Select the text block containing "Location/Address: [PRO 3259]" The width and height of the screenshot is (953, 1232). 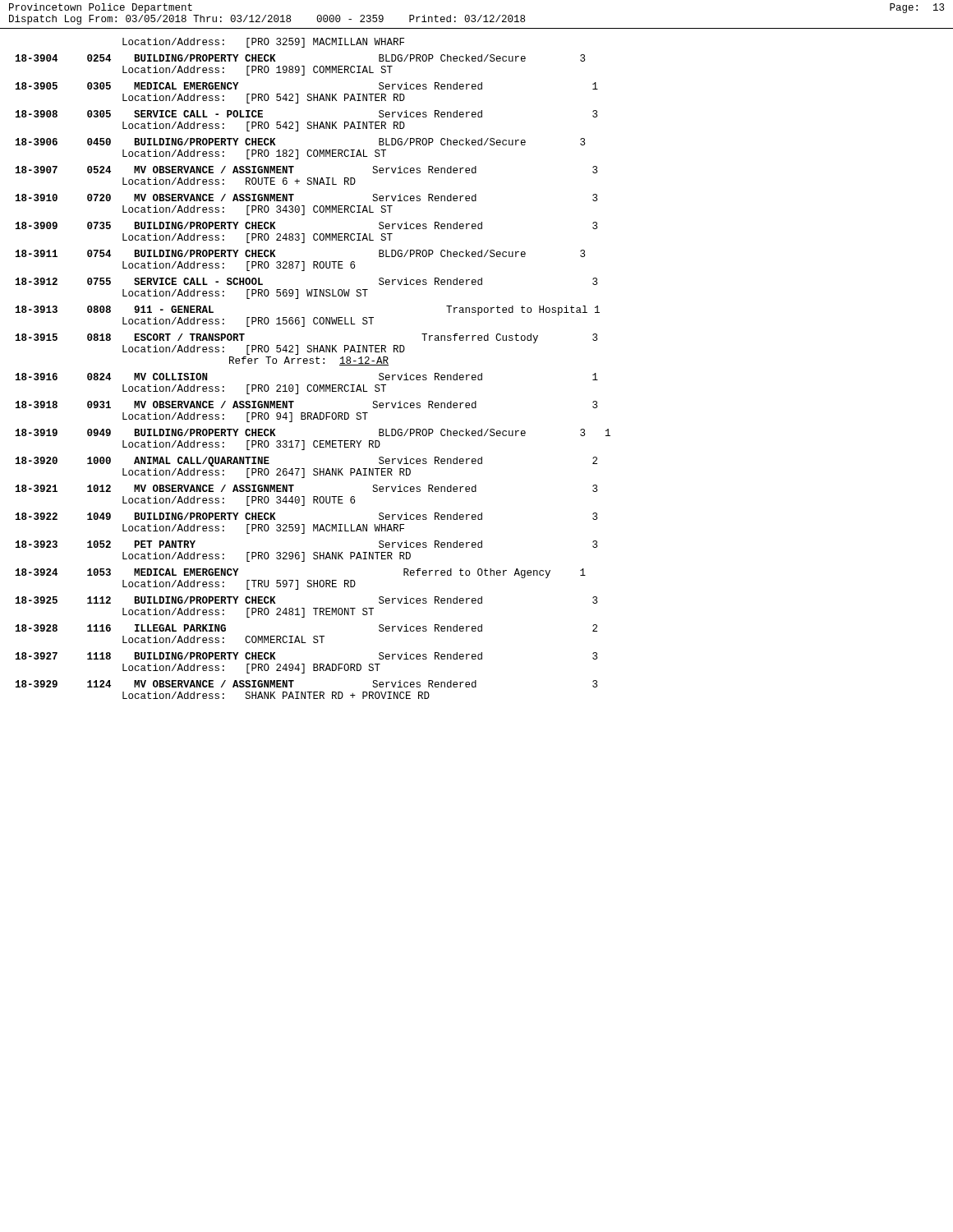tap(263, 43)
